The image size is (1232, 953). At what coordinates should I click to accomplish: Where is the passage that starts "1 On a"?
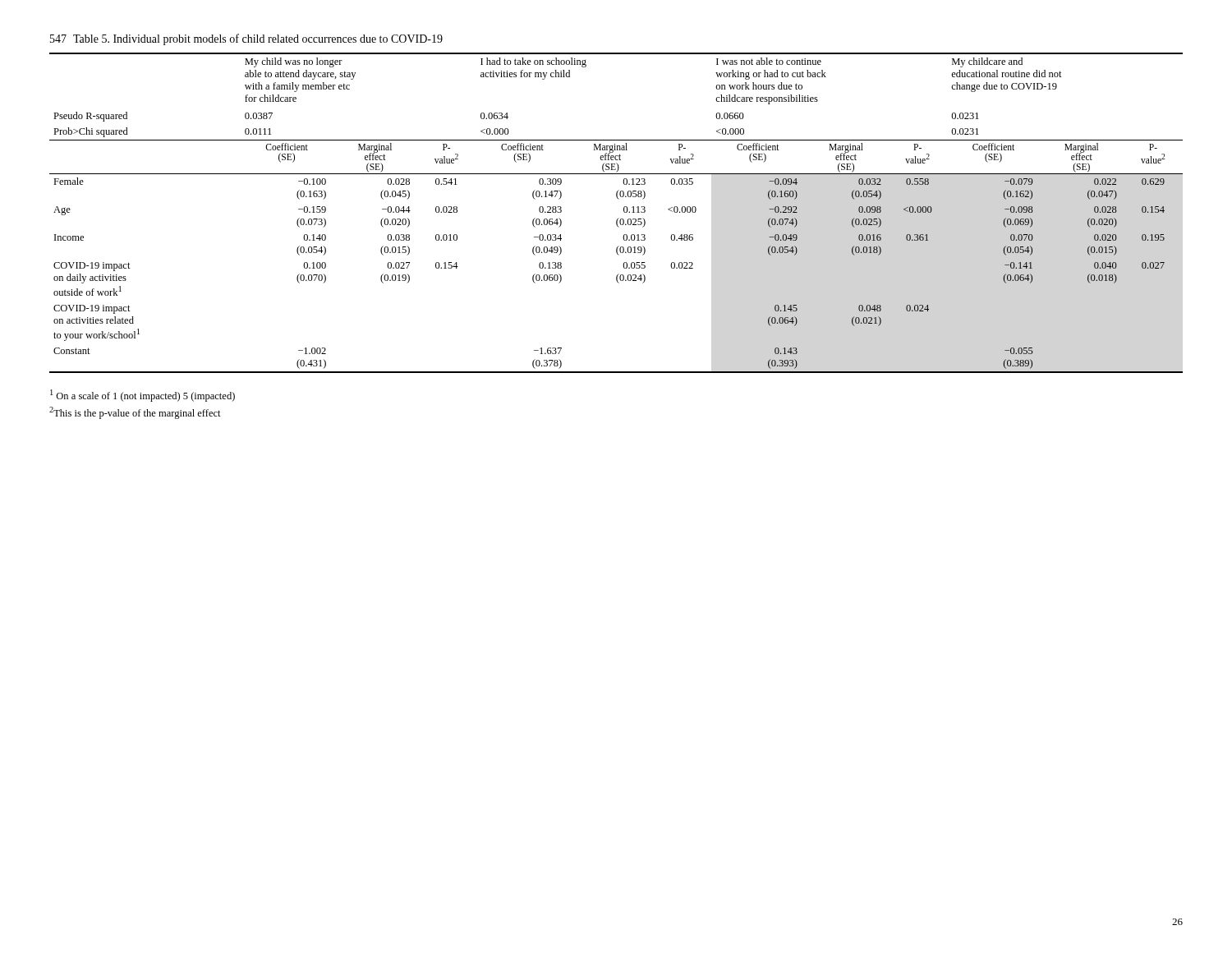pyautogui.click(x=142, y=395)
